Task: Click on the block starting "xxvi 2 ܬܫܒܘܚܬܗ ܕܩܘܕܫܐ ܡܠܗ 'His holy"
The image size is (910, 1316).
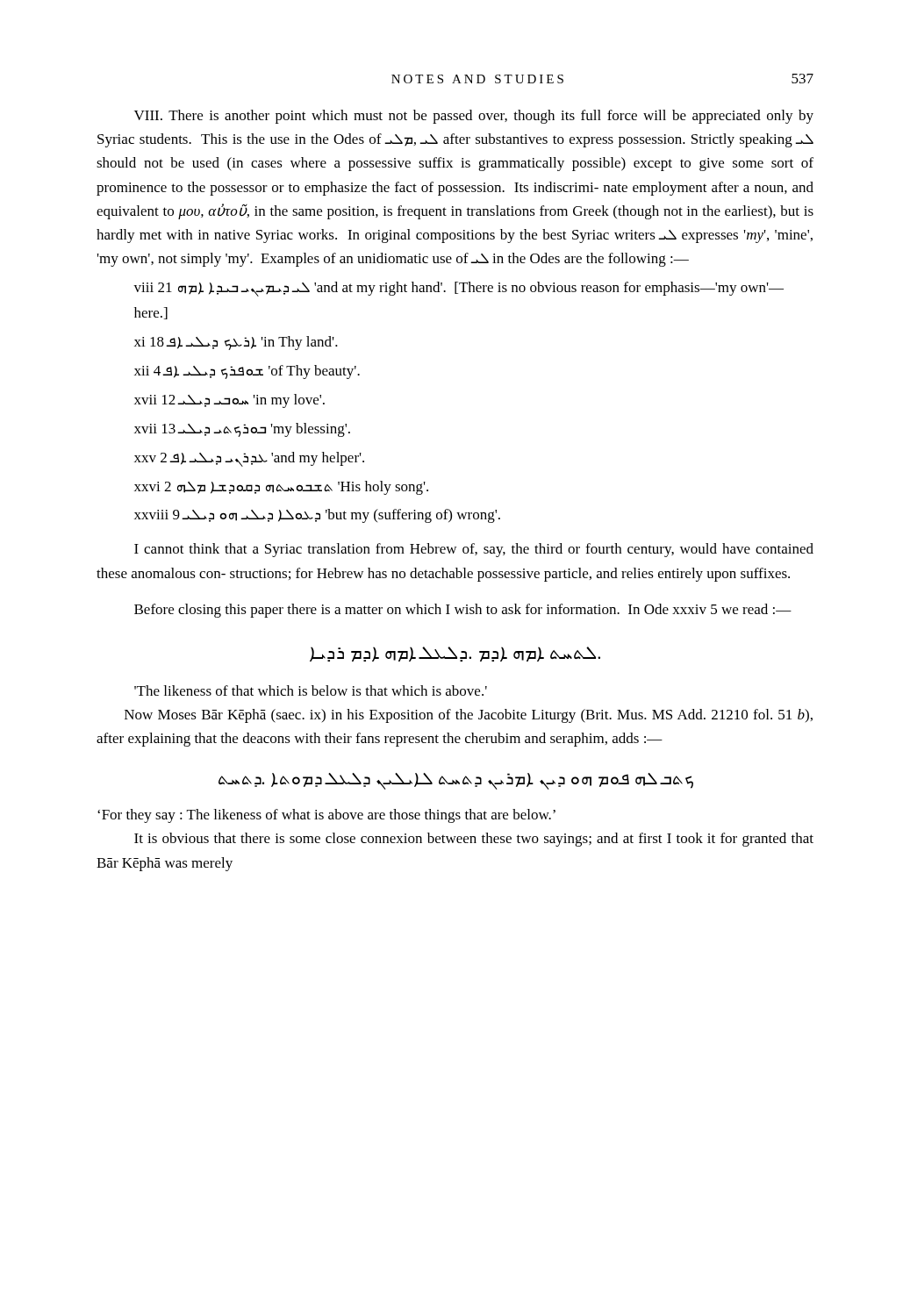Action: (281, 488)
